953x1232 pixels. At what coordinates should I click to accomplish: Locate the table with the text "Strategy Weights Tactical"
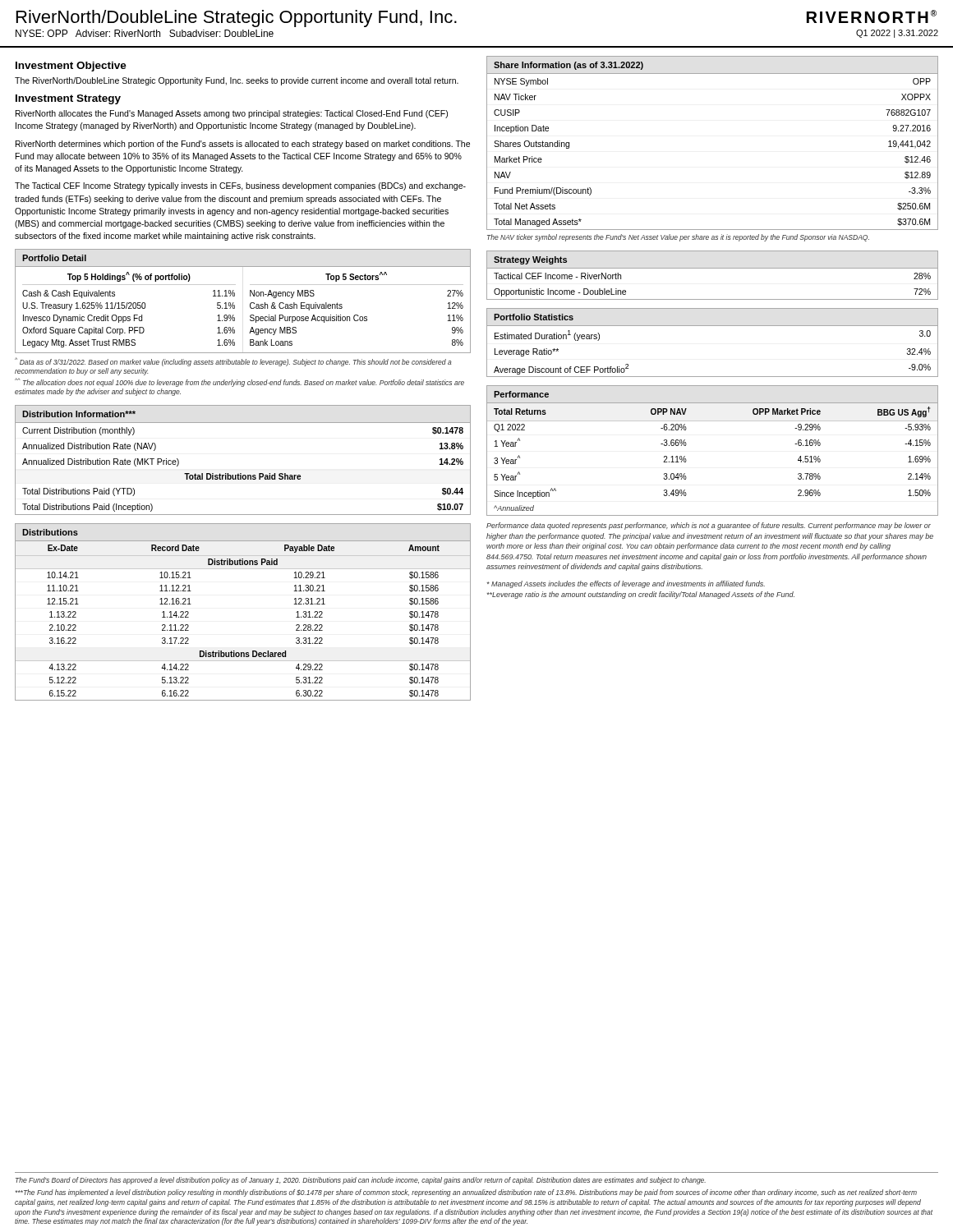pyautogui.click(x=712, y=275)
